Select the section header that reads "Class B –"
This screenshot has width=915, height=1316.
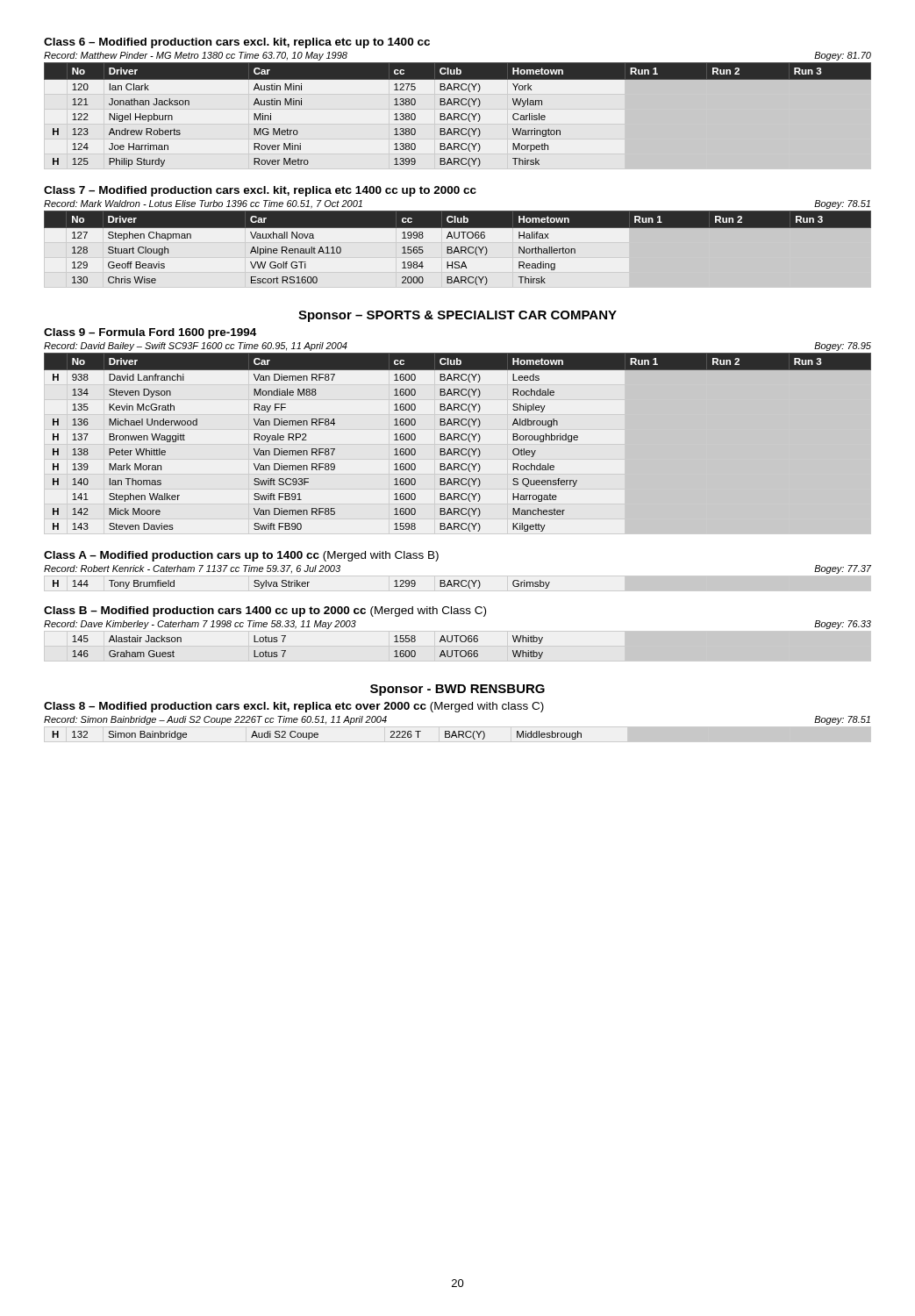(265, 610)
